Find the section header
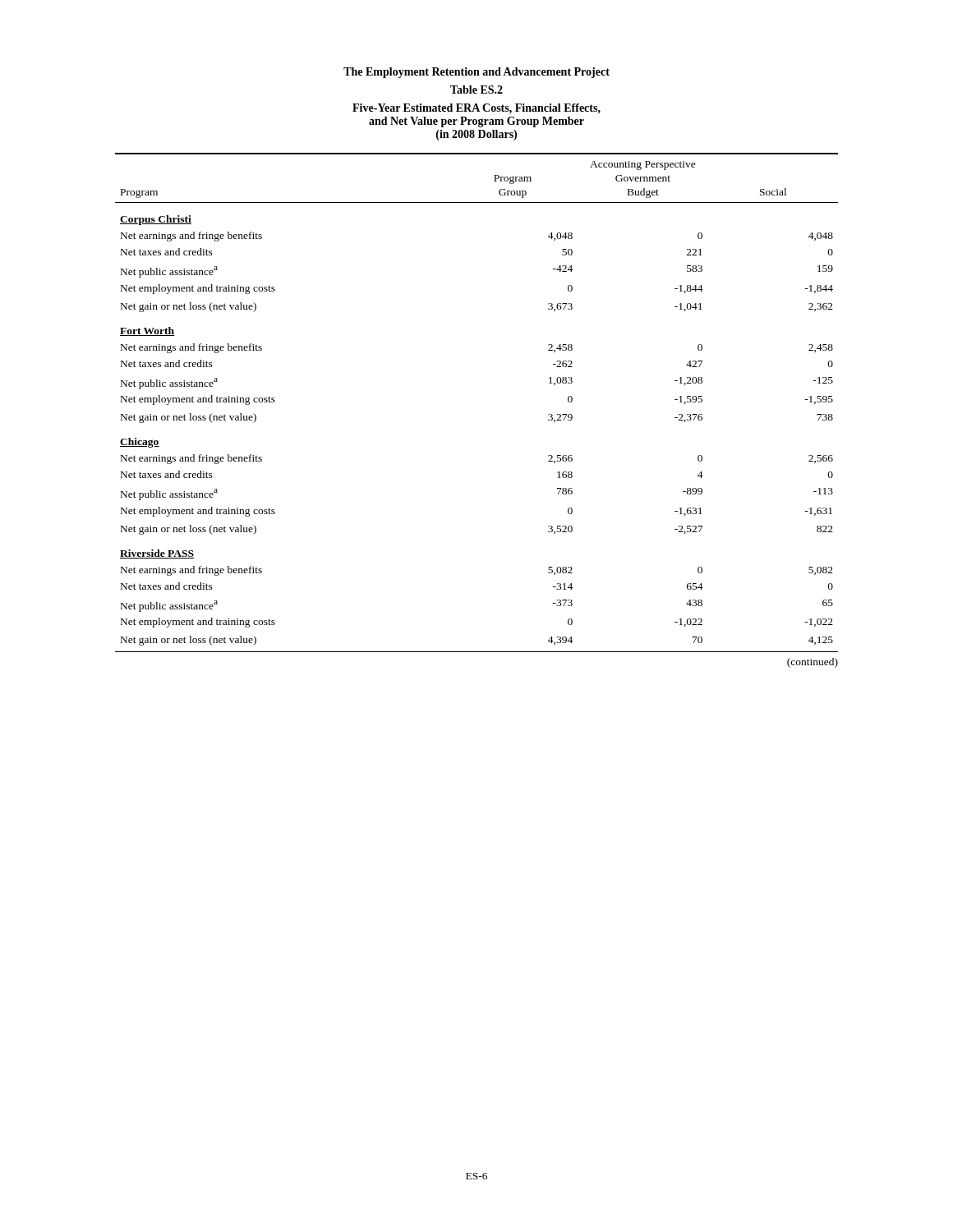This screenshot has height=1232, width=953. tap(476, 90)
